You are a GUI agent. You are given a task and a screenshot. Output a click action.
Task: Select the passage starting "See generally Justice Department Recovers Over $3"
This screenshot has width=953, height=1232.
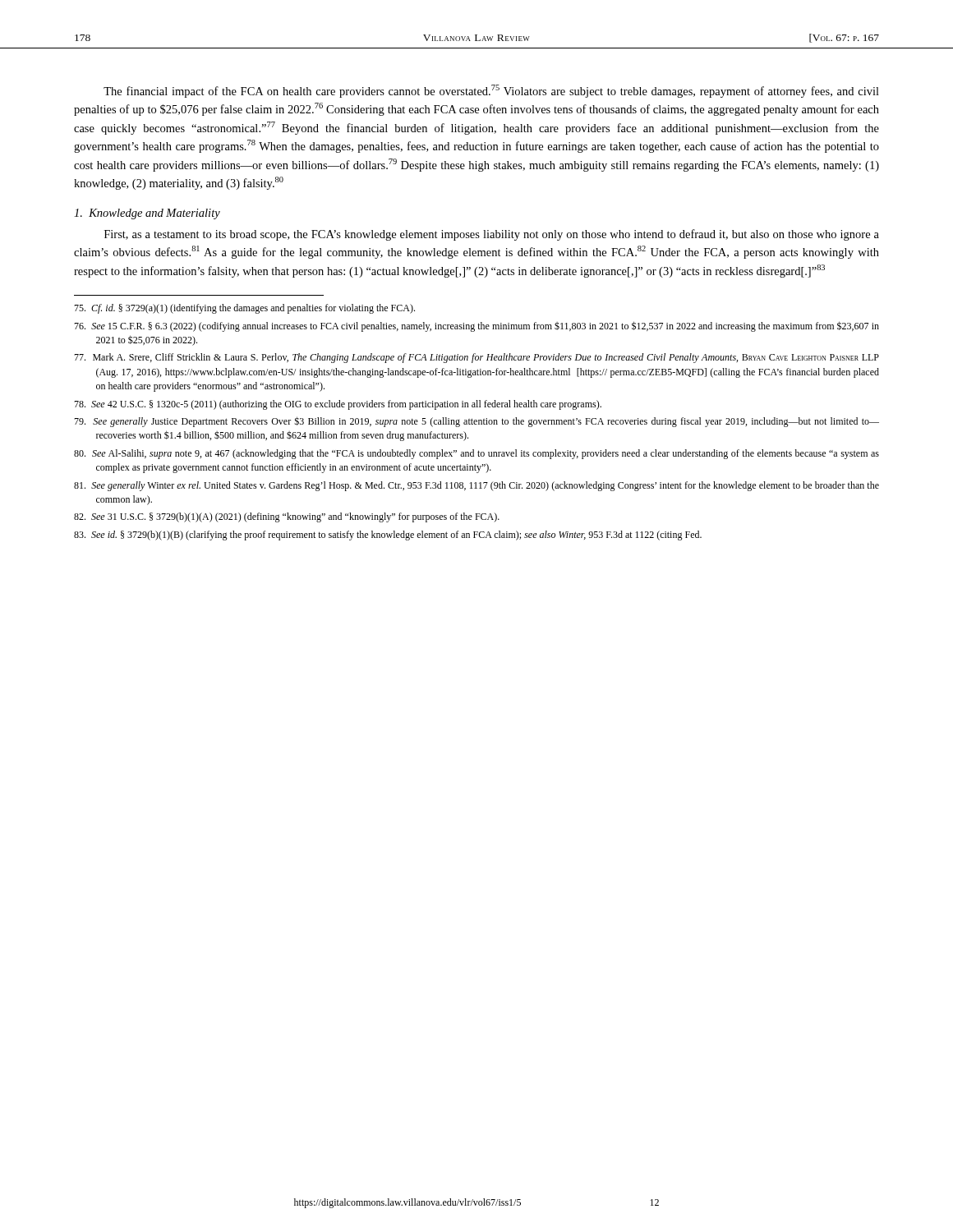(476, 428)
